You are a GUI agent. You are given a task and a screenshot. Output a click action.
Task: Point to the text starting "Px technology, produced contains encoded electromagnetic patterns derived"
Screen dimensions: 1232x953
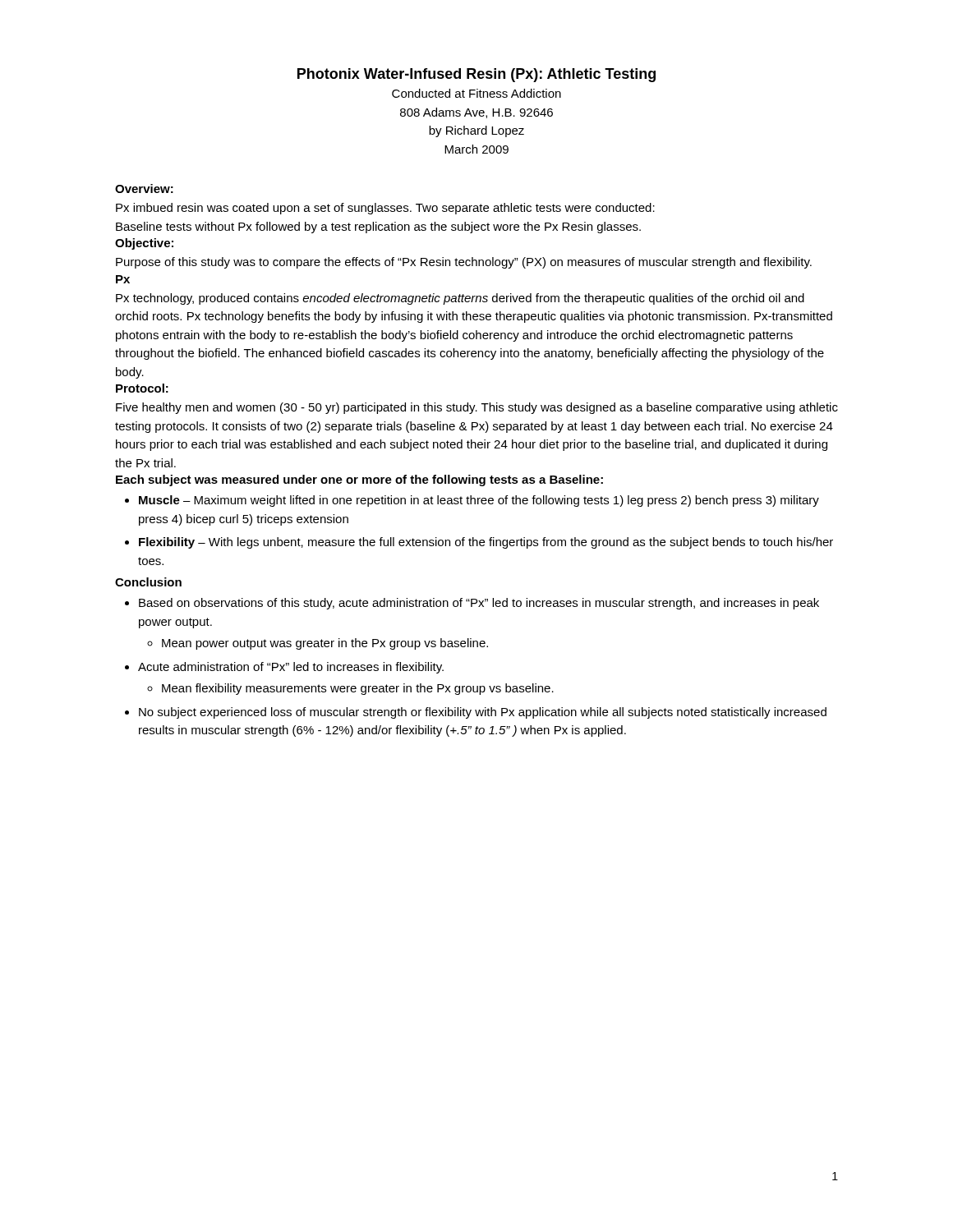tap(474, 334)
